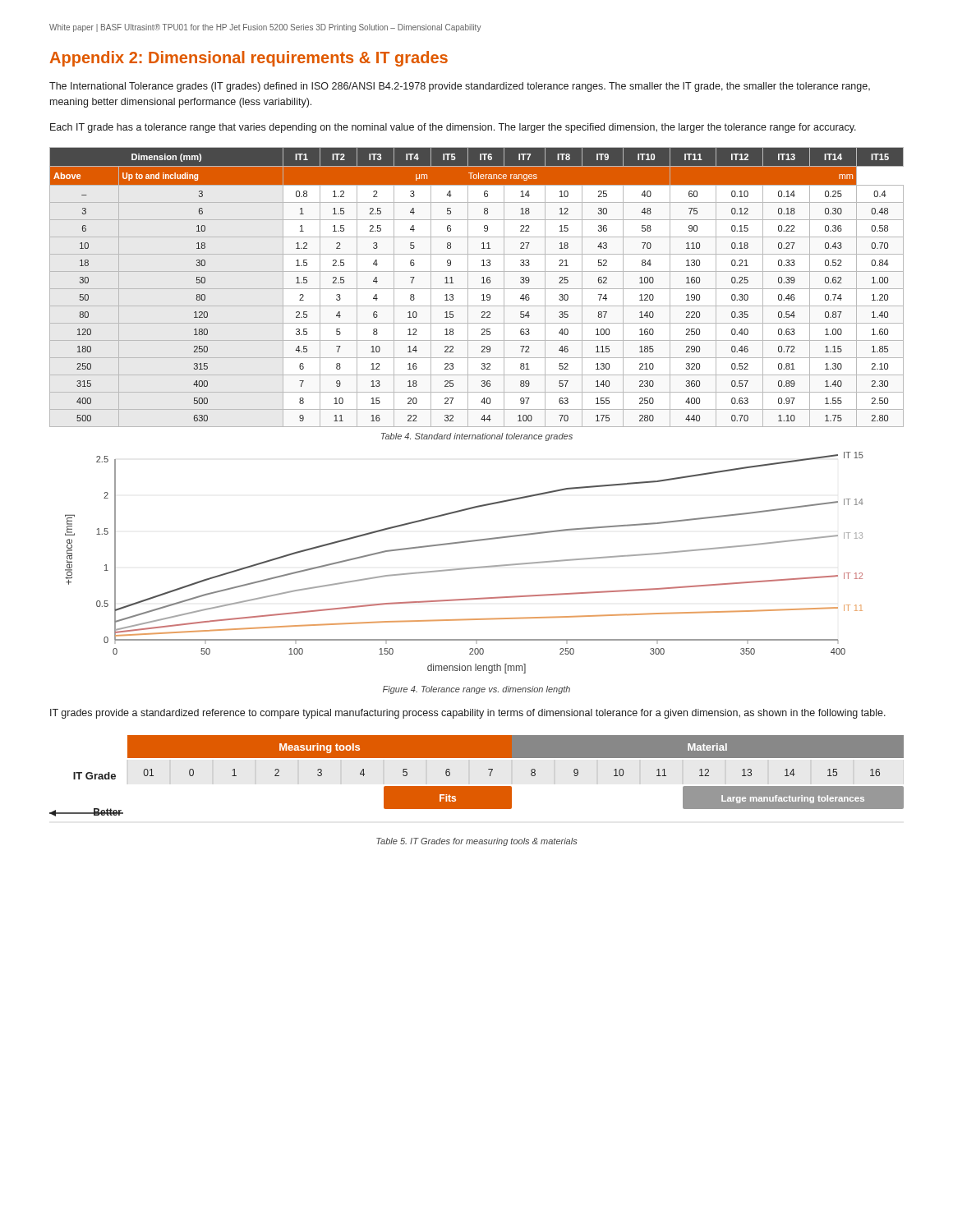This screenshot has height=1232, width=953.
Task: Click on the text block that says "The International Tolerance grades (IT grades) defined"
Action: point(460,94)
